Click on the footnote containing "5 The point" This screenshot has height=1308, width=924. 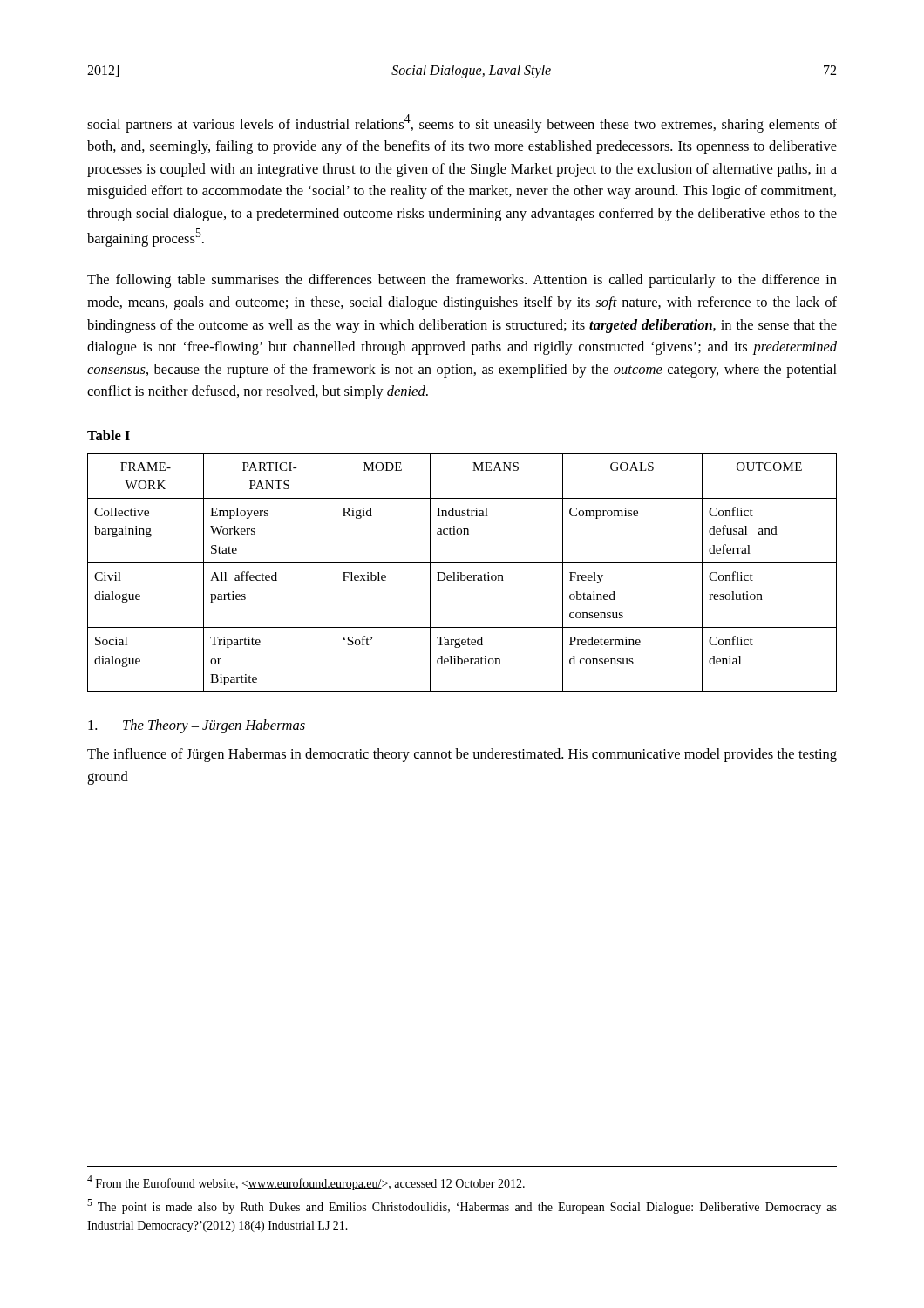462,1215
